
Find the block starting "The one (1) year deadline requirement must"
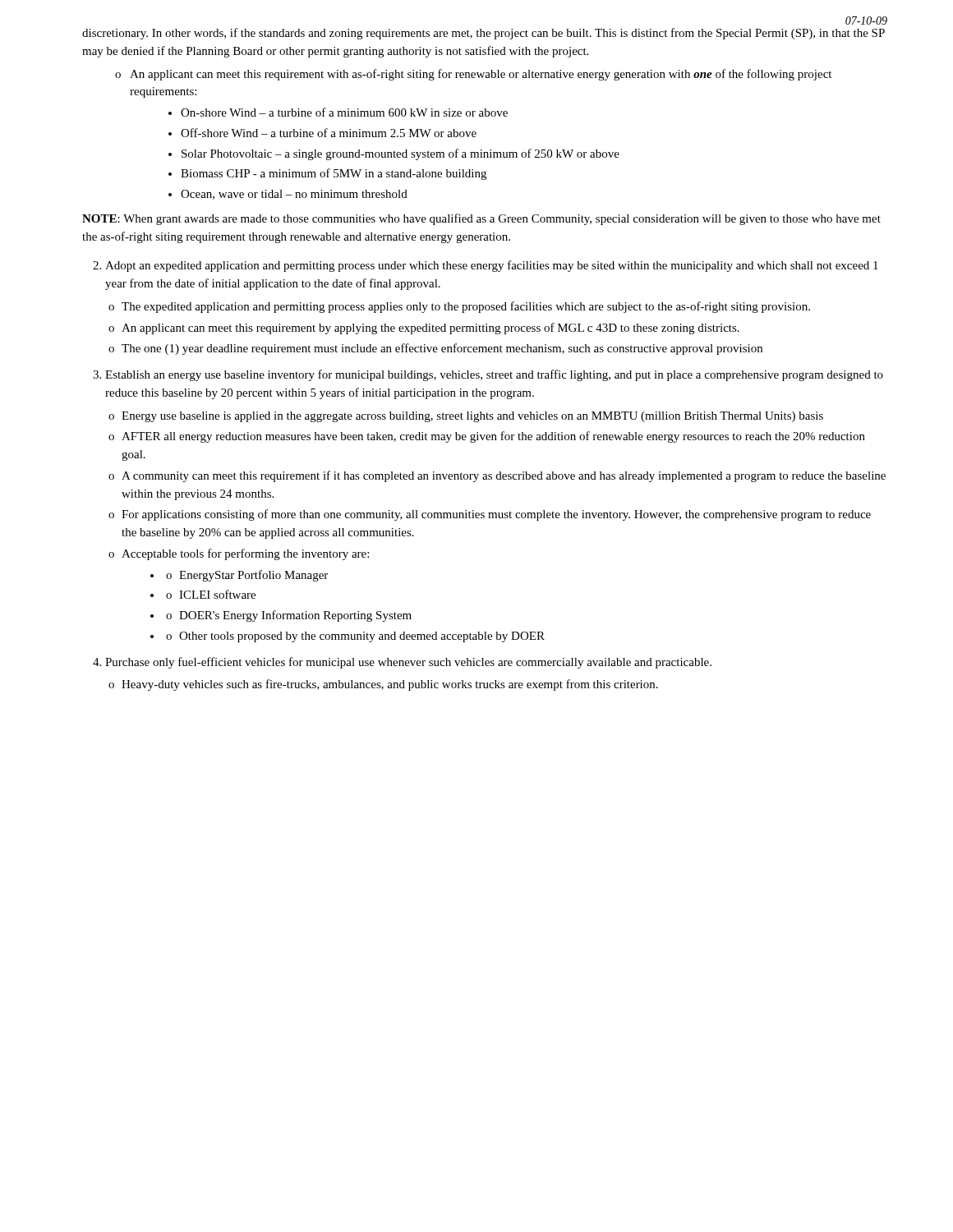pyautogui.click(x=442, y=348)
